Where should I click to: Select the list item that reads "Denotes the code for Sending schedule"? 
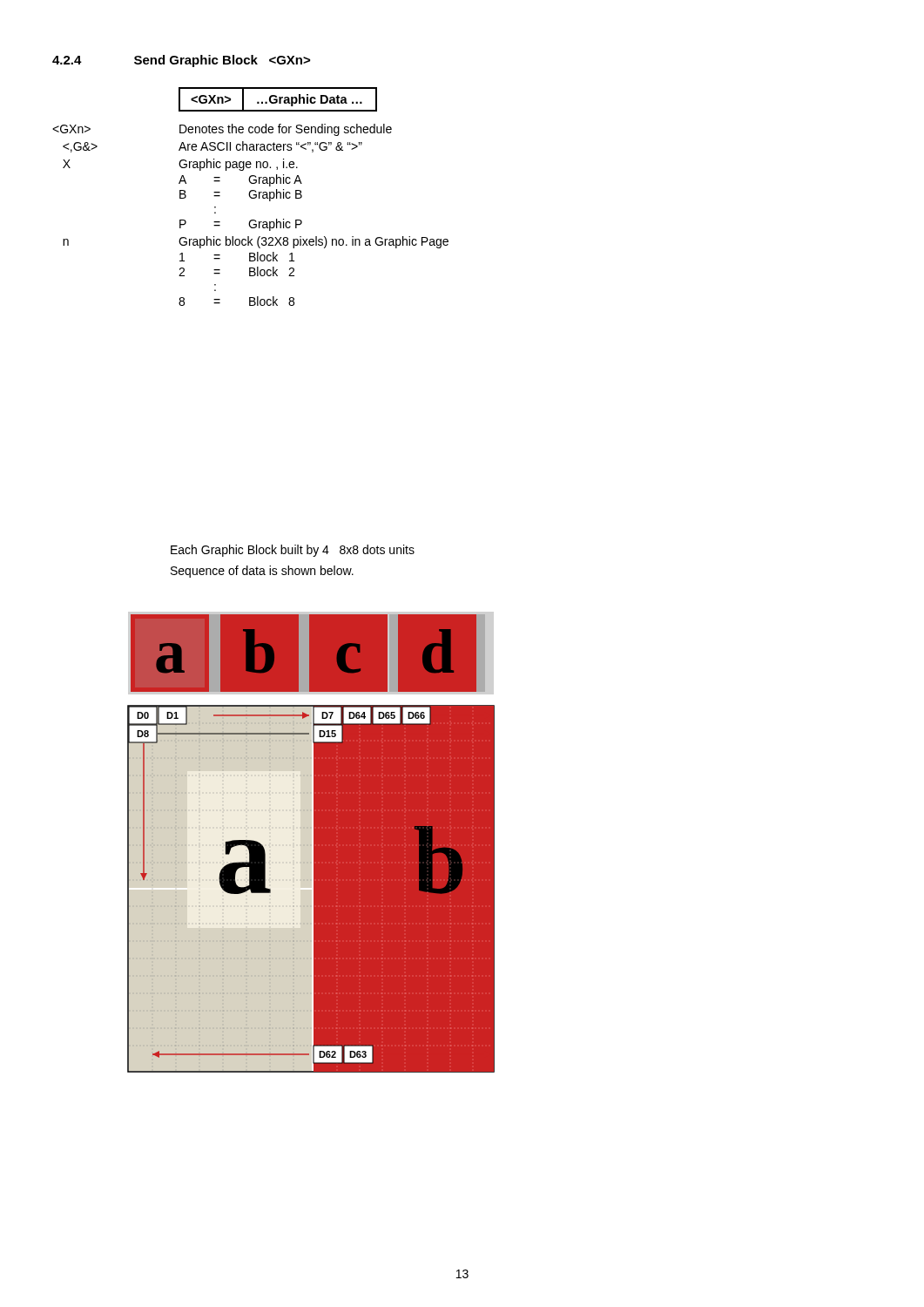coord(222,129)
